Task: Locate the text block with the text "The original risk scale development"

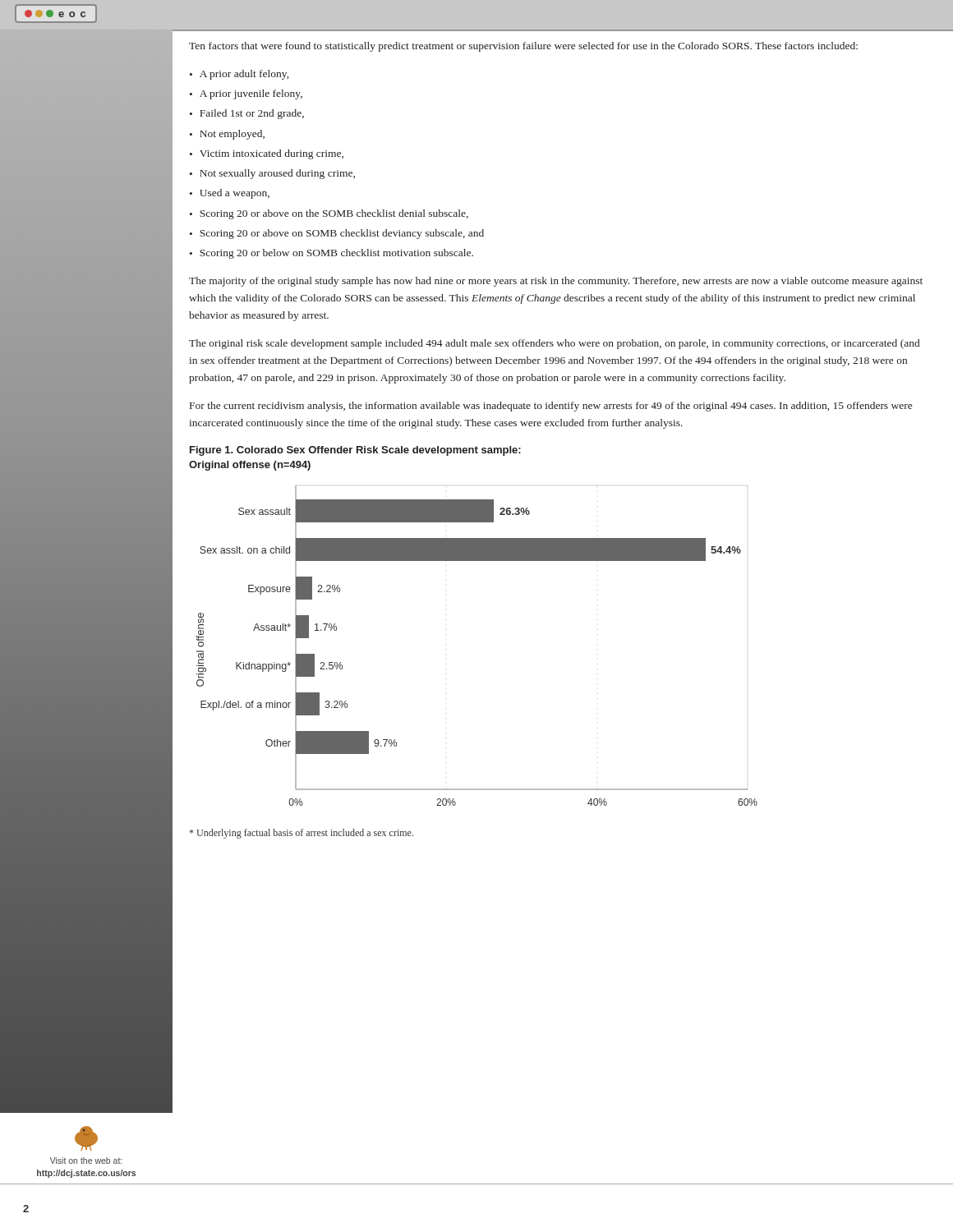Action: tap(554, 360)
